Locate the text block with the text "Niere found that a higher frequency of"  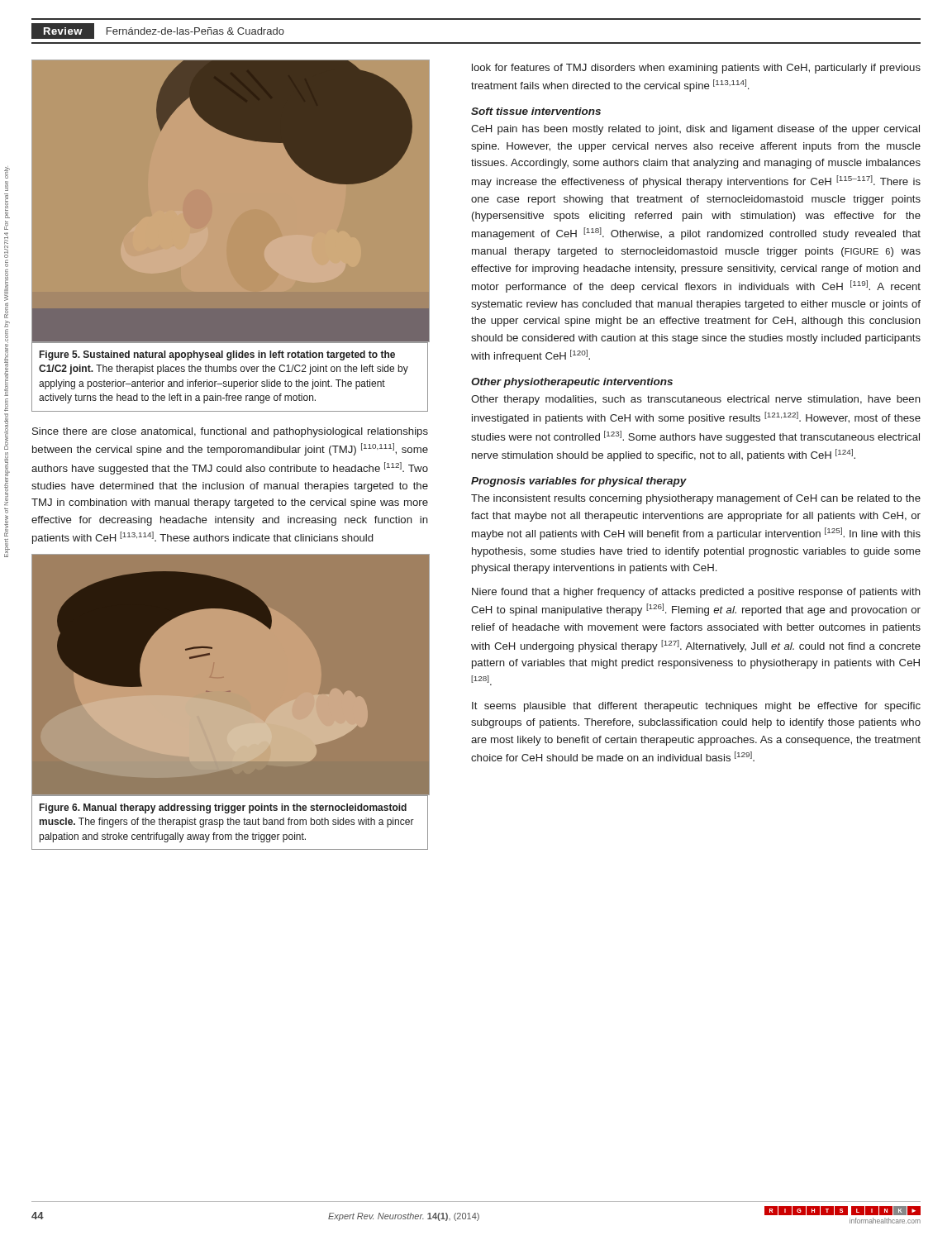coord(696,637)
